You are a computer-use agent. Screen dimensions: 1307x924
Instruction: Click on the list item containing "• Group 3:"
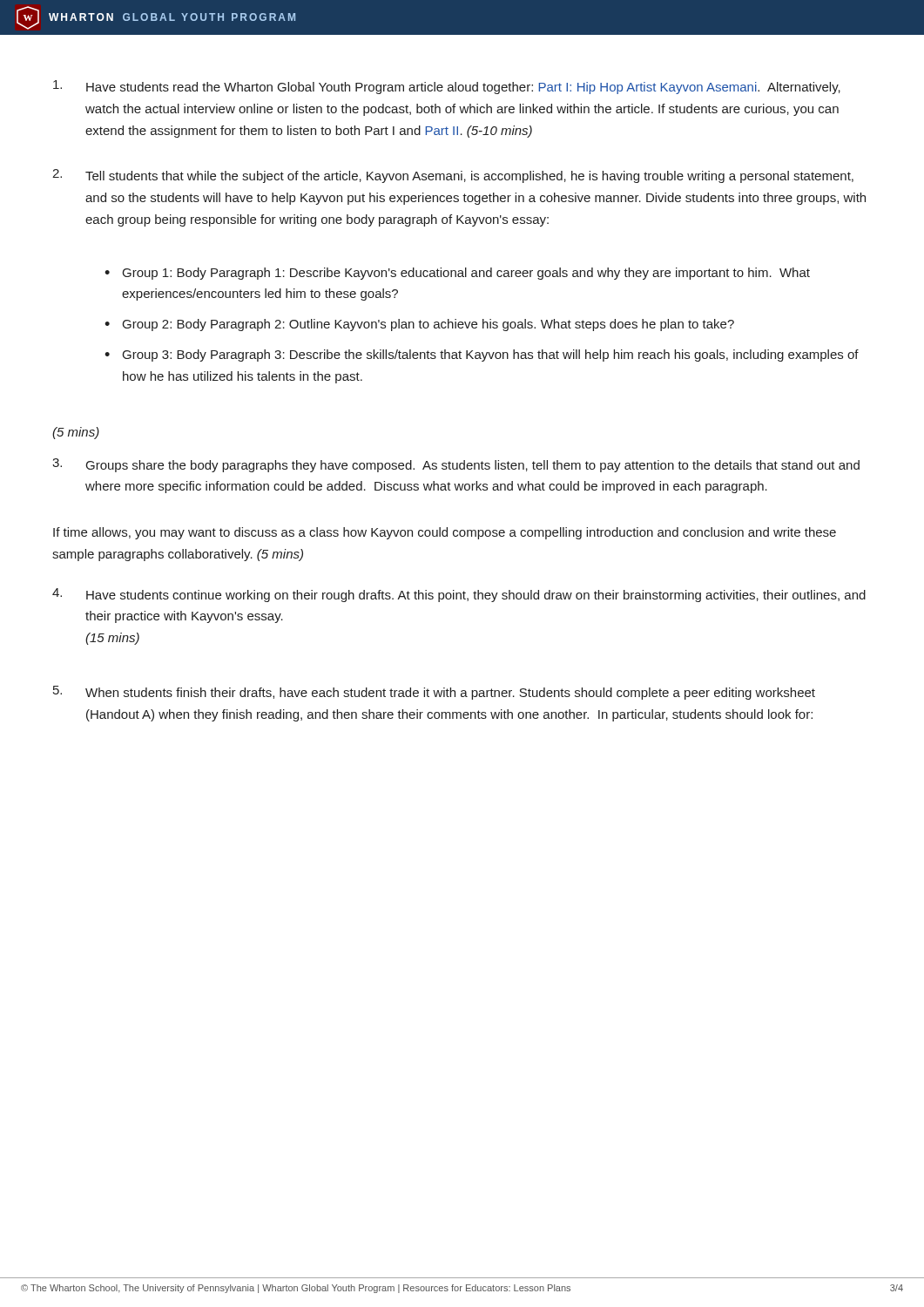point(488,366)
